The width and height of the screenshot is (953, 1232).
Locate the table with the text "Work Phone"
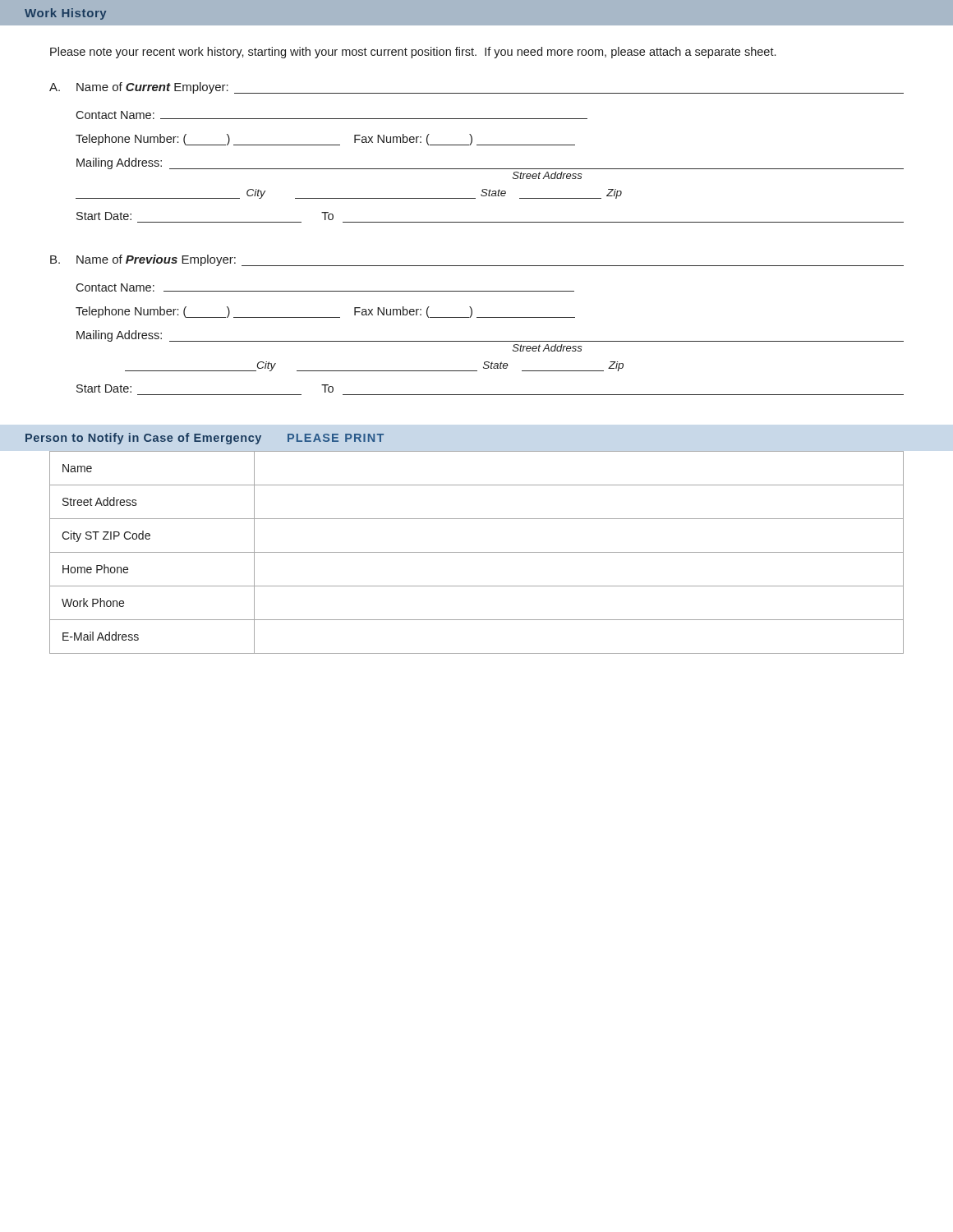(476, 552)
